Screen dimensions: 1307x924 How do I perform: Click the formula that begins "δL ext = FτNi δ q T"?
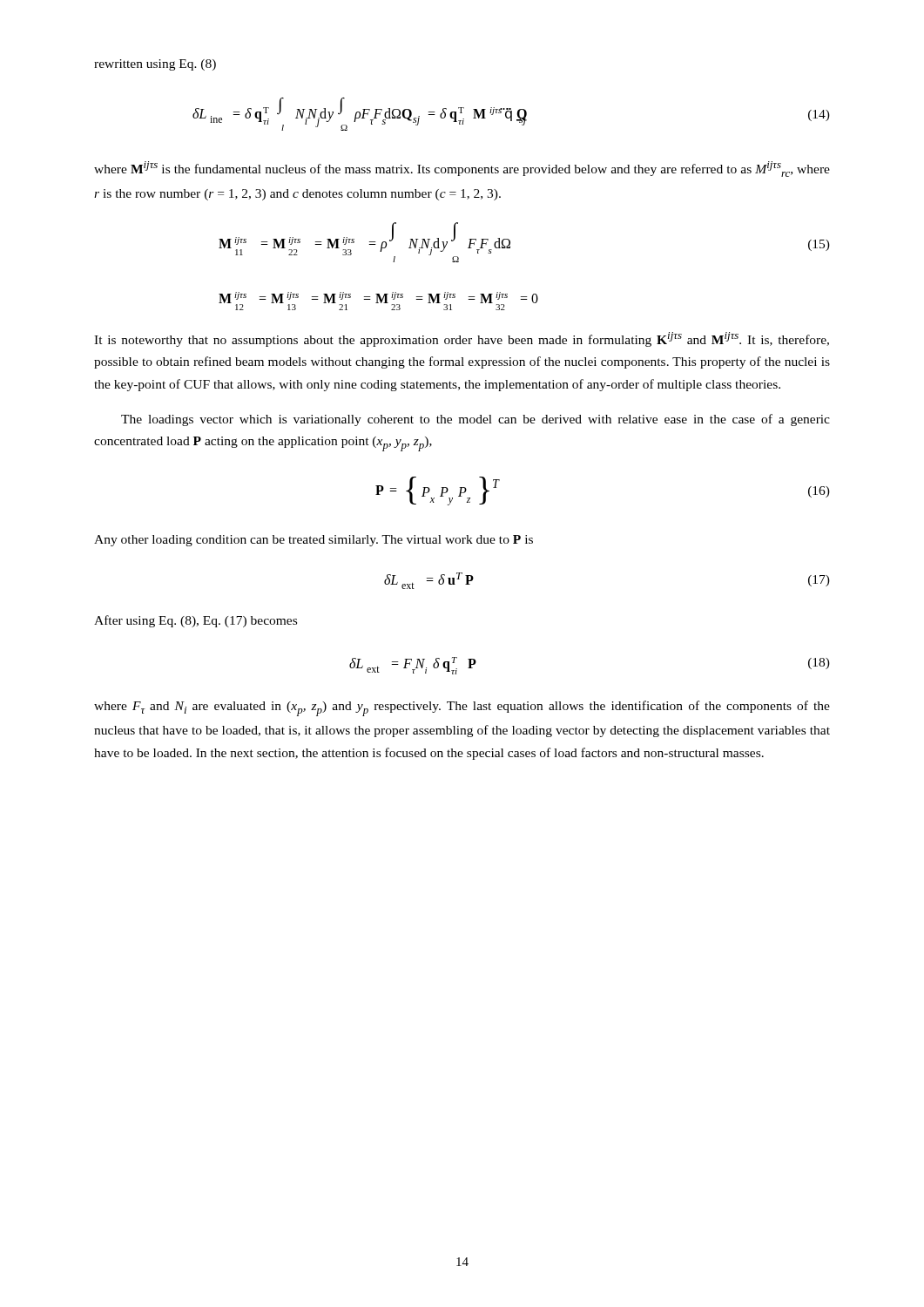(x=417, y=665)
